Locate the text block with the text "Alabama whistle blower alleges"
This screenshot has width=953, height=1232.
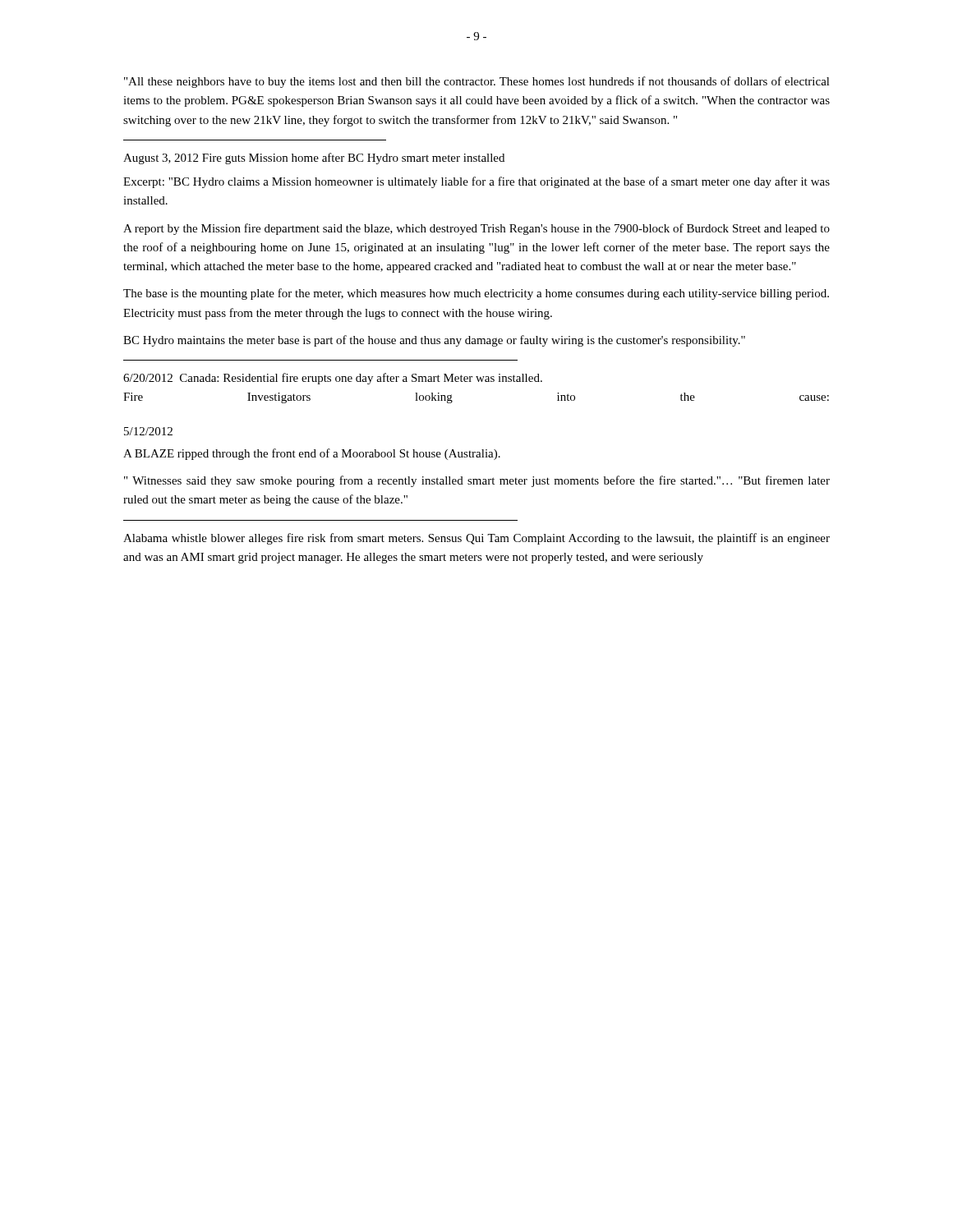[x=476, y=547]
